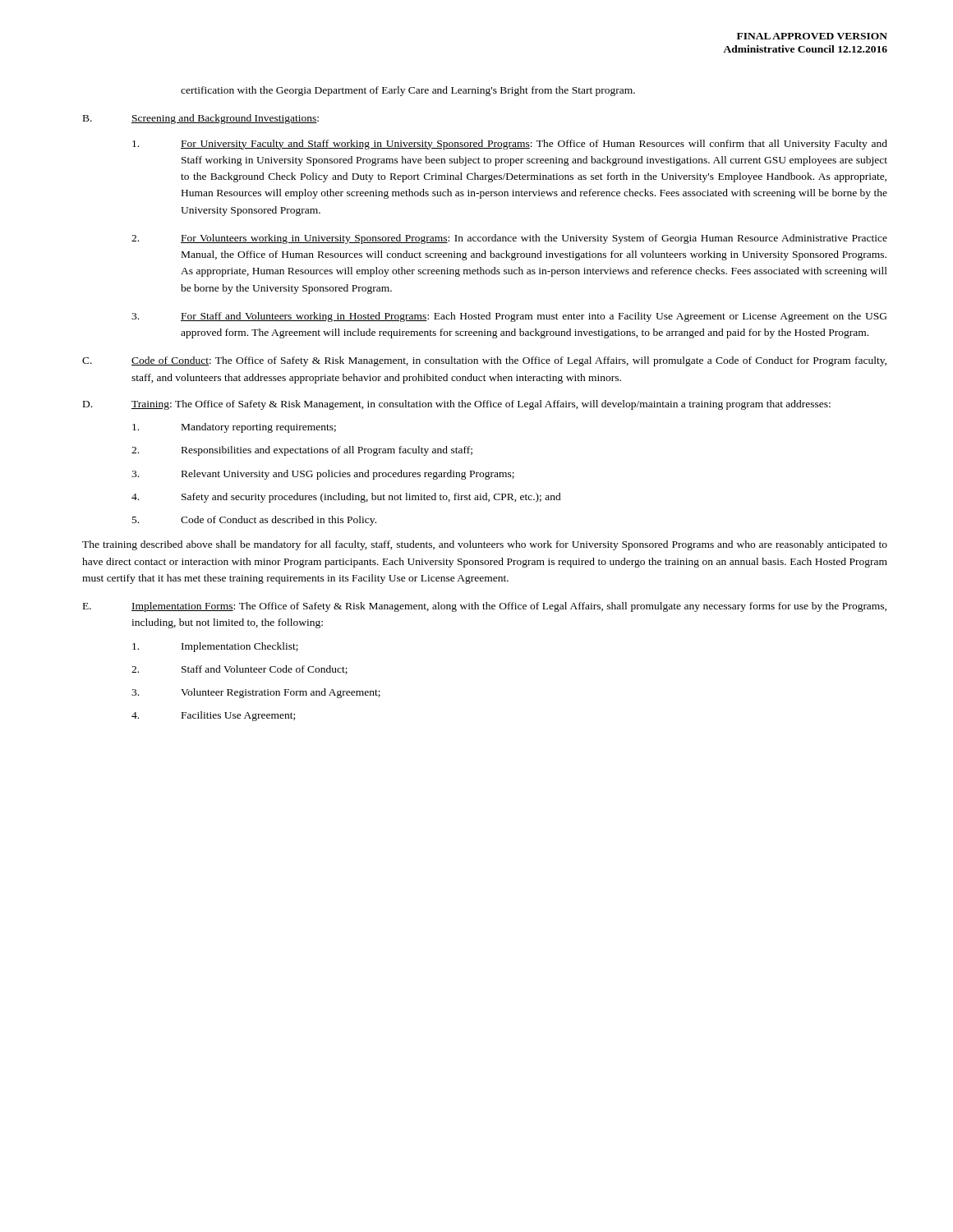Locate the element starting "2. Responsibilities and expectations of all Program"
953x1232 pixels.
click(x=302, y=450)
